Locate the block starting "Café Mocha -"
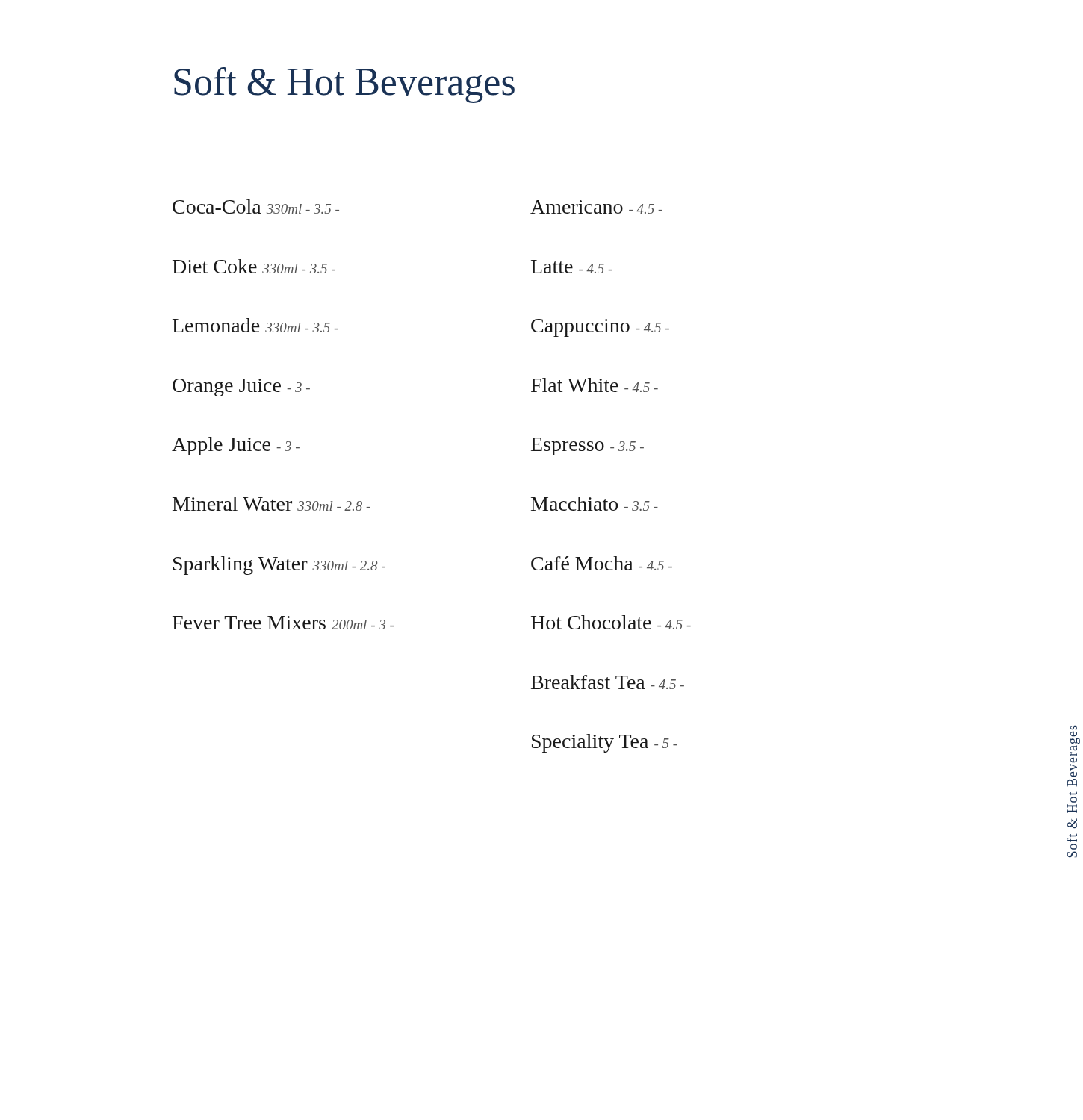Screen dimensions: 1120x1083 pyautogui.click(x=601, y=563)
